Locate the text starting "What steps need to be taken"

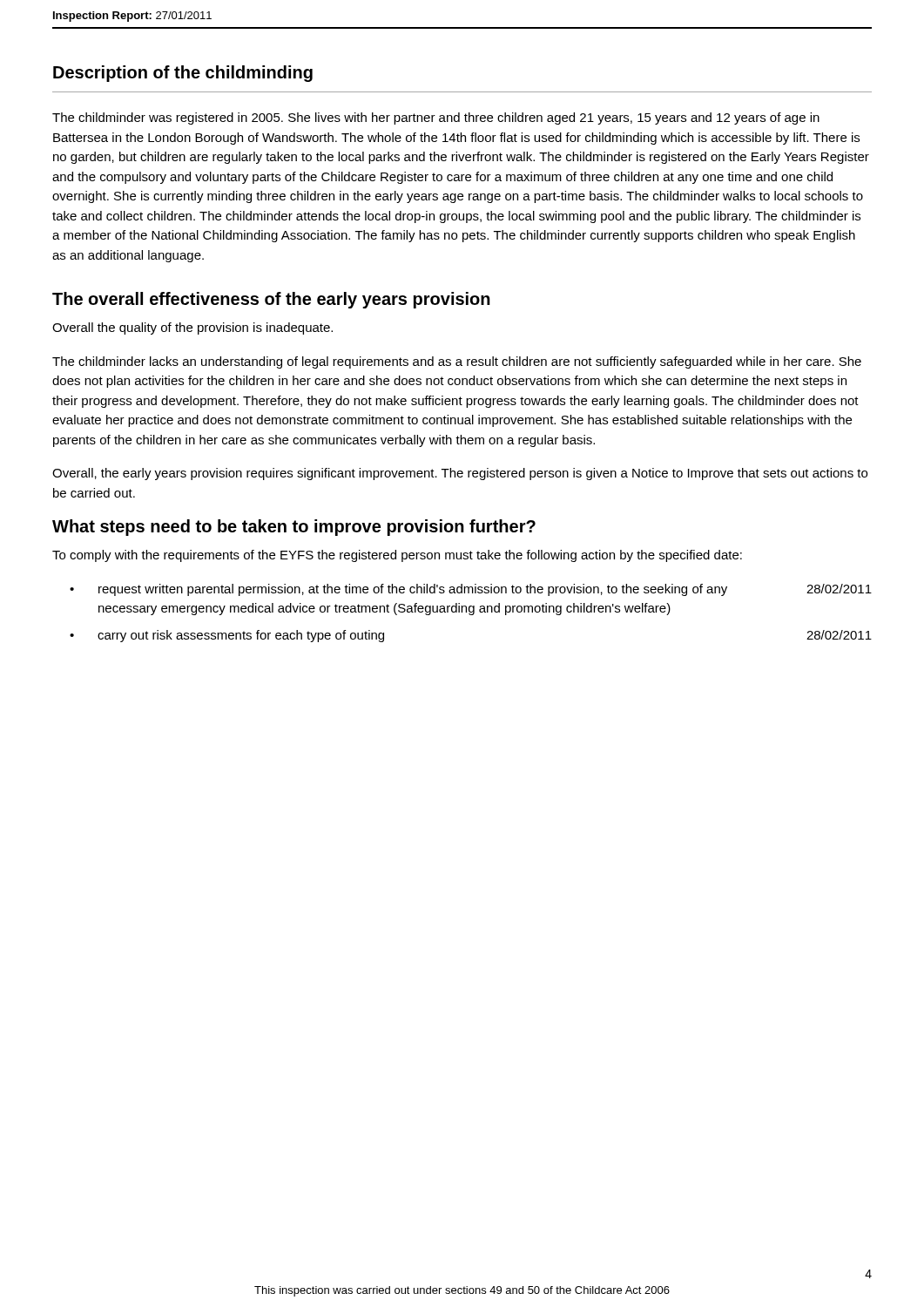pyautogui.click(x=462, y=527)
